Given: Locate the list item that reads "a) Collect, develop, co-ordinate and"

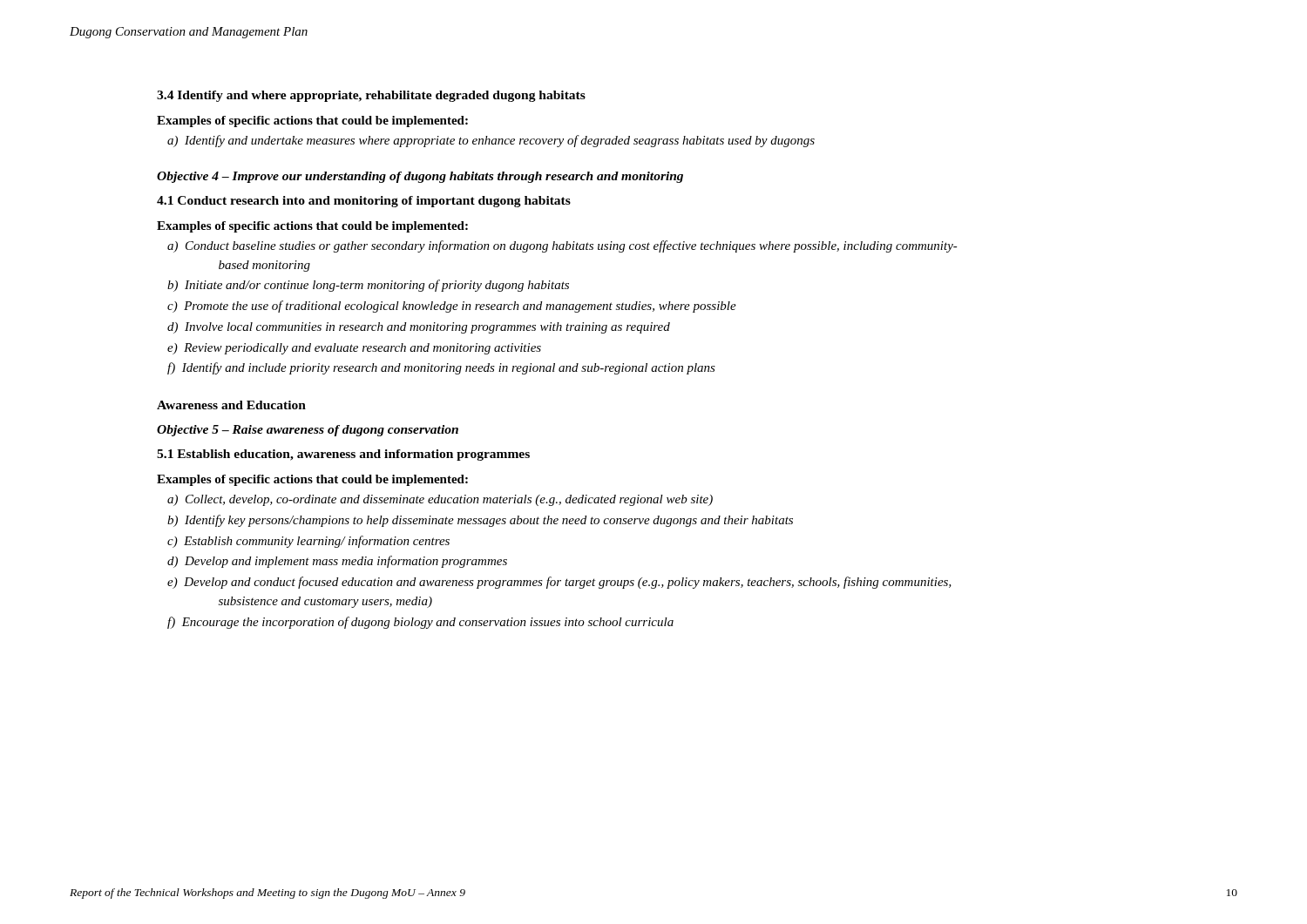Looking at the screenshot, I should click(440, 499).
